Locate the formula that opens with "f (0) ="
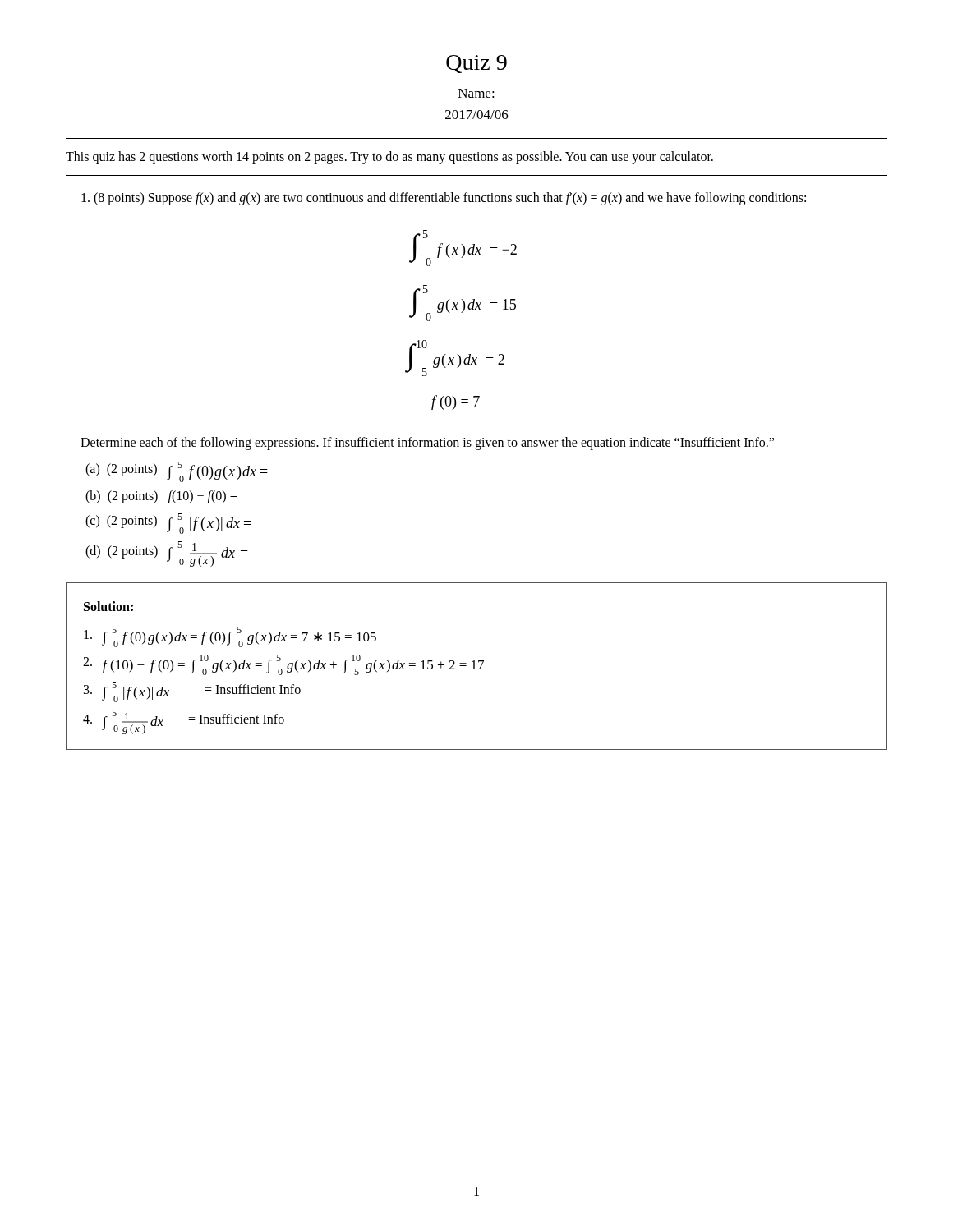This screenshot has height=1232, width=953. (476, 401)
